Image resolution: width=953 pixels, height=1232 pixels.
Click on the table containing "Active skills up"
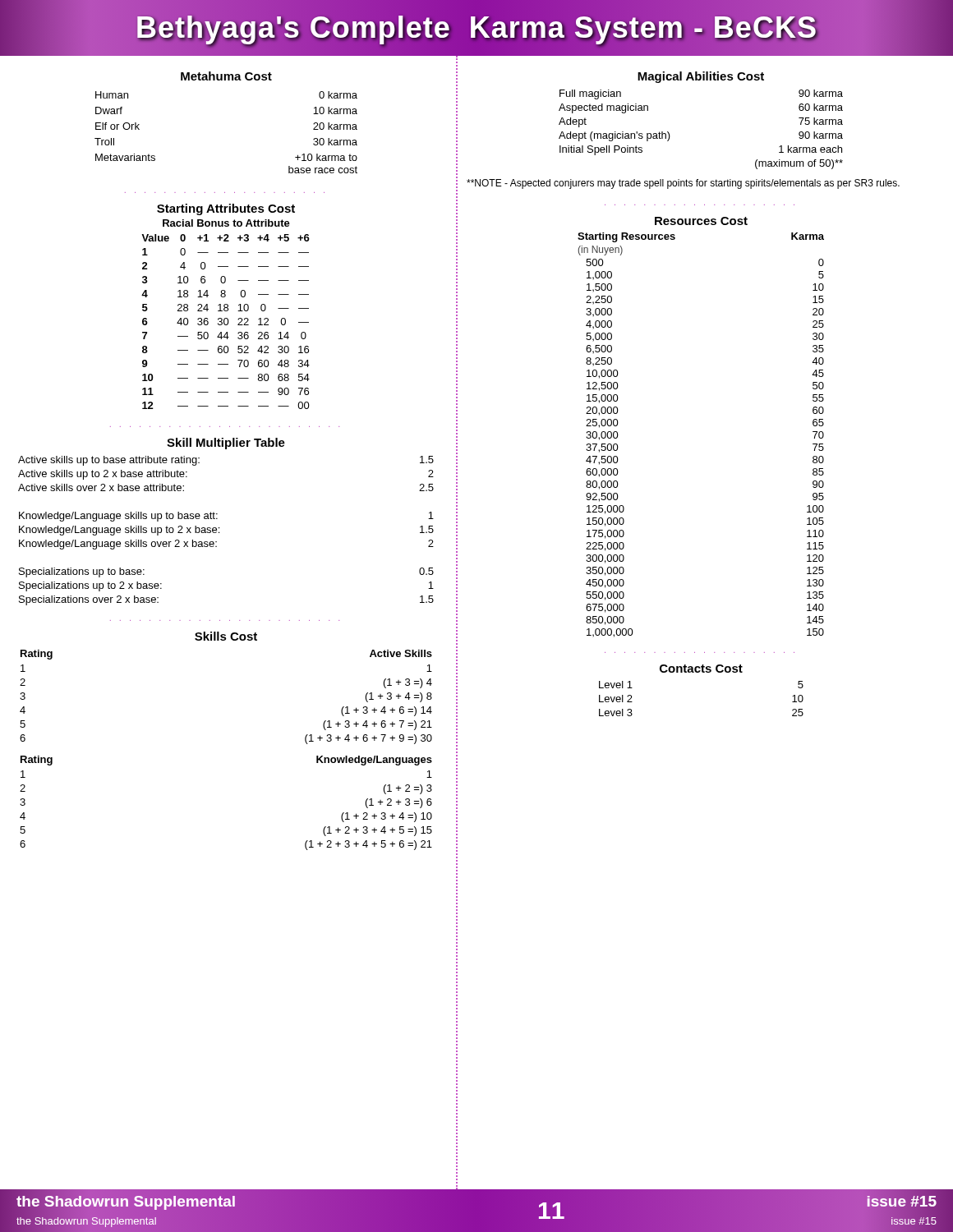click(226, 529)
